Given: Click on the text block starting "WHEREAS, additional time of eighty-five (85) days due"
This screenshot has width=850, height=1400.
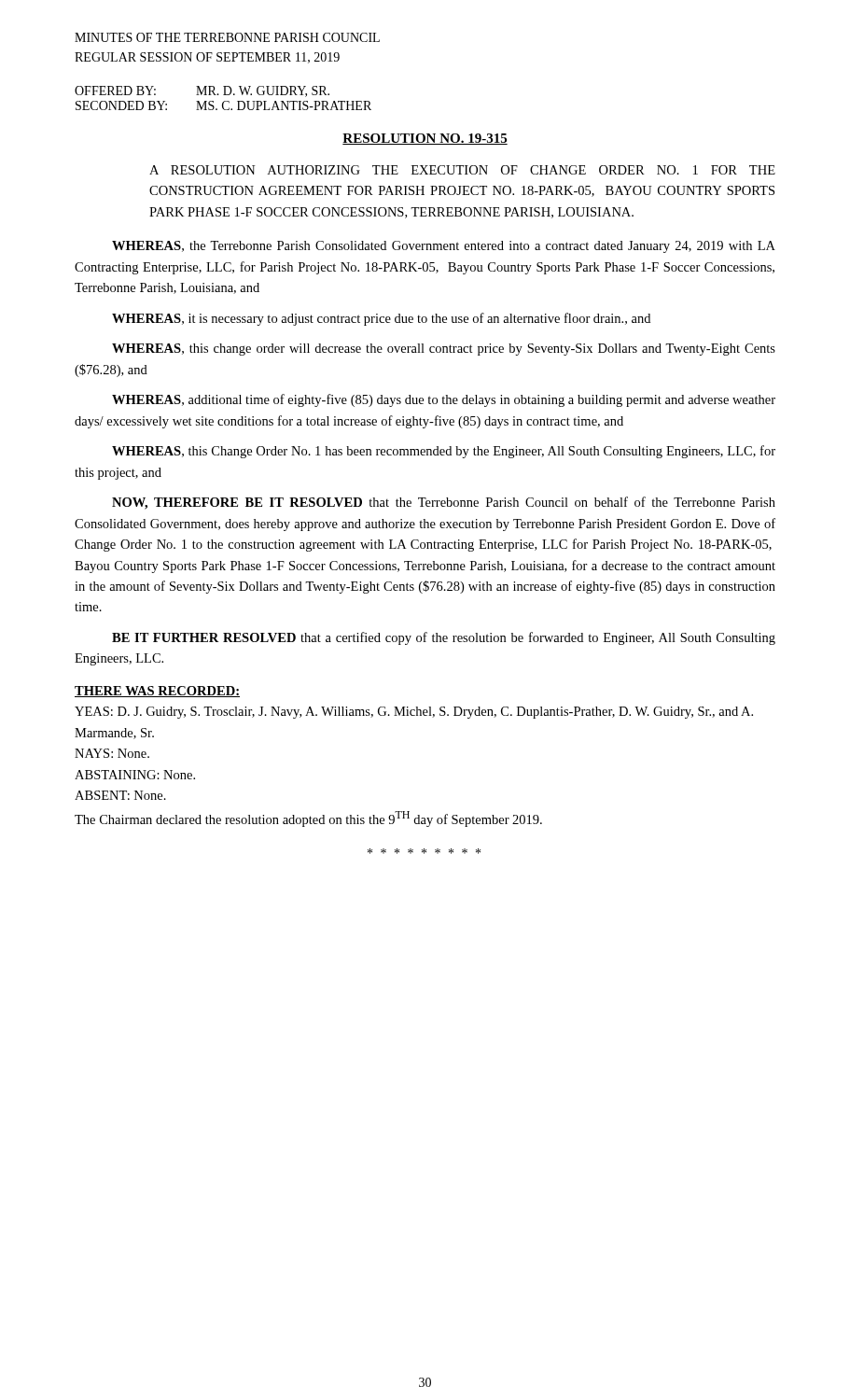Looking at the screenshot, I should pyautogui.click(x=425, y=410).
